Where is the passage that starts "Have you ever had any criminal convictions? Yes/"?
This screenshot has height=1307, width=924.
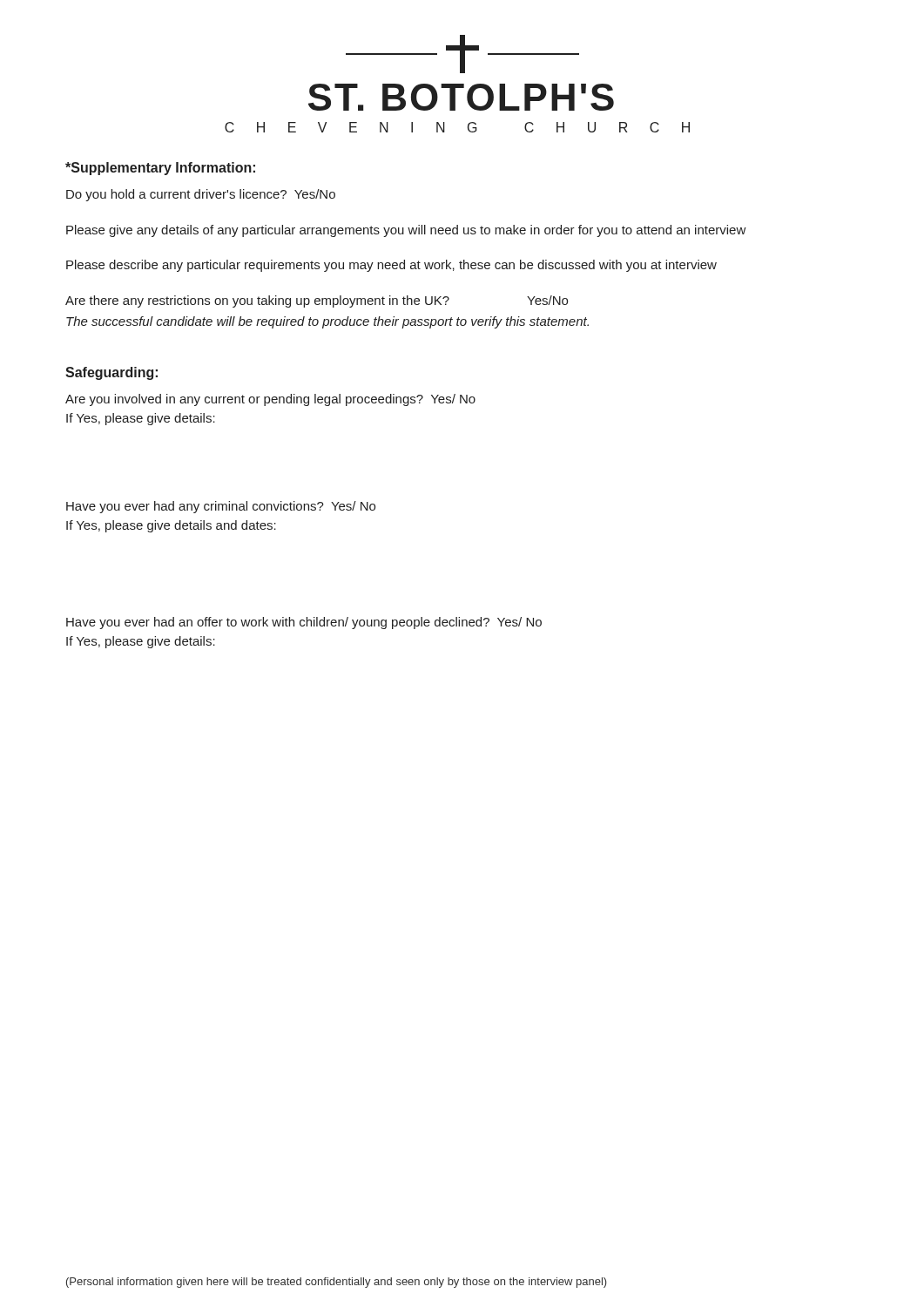pyautogui.click(x=221, y=516)
